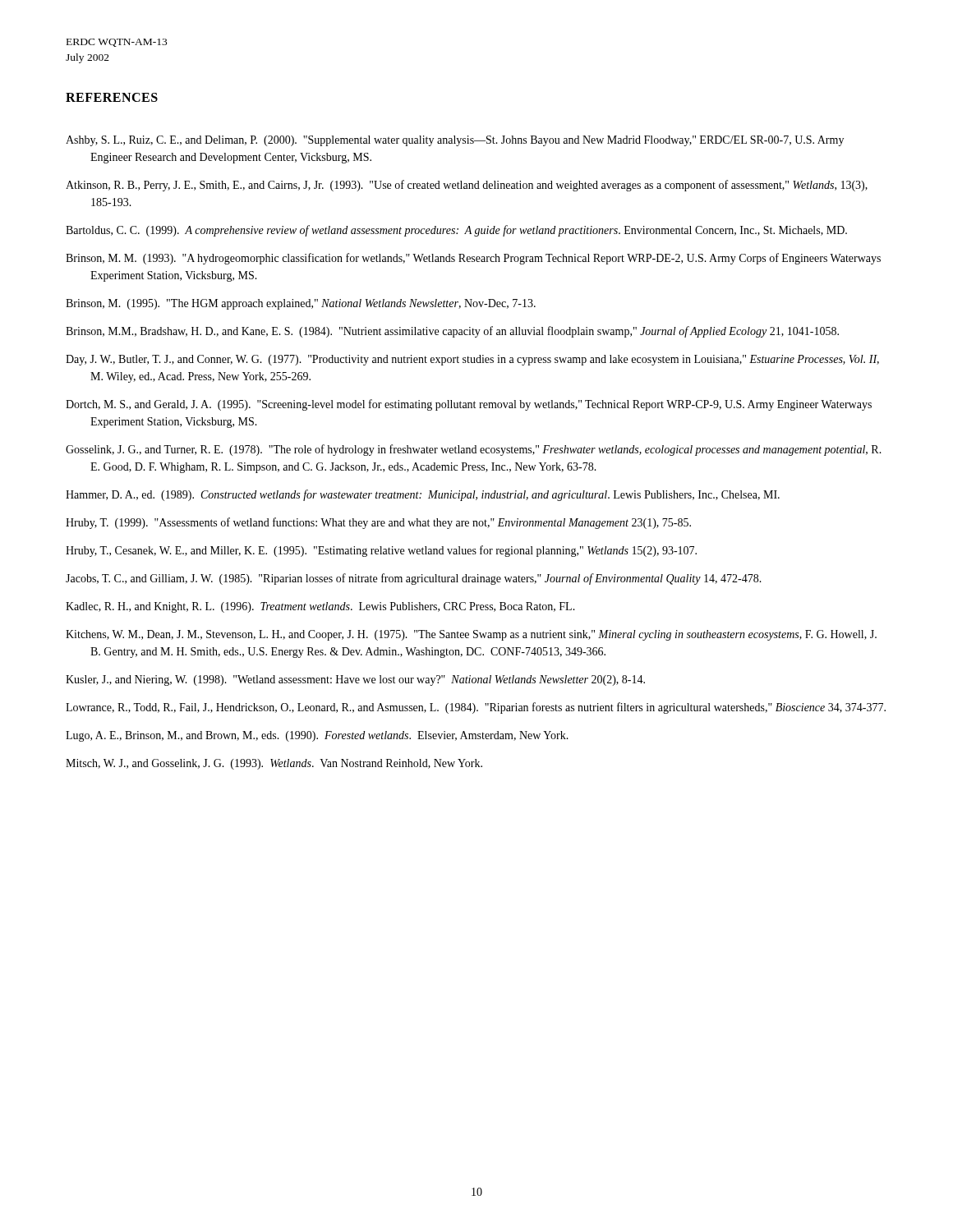This screenshot has height=1232, width=953.
Task: Click on the block starting "Hruby, T., Cesanek, W."
Action: pos(382,551)
